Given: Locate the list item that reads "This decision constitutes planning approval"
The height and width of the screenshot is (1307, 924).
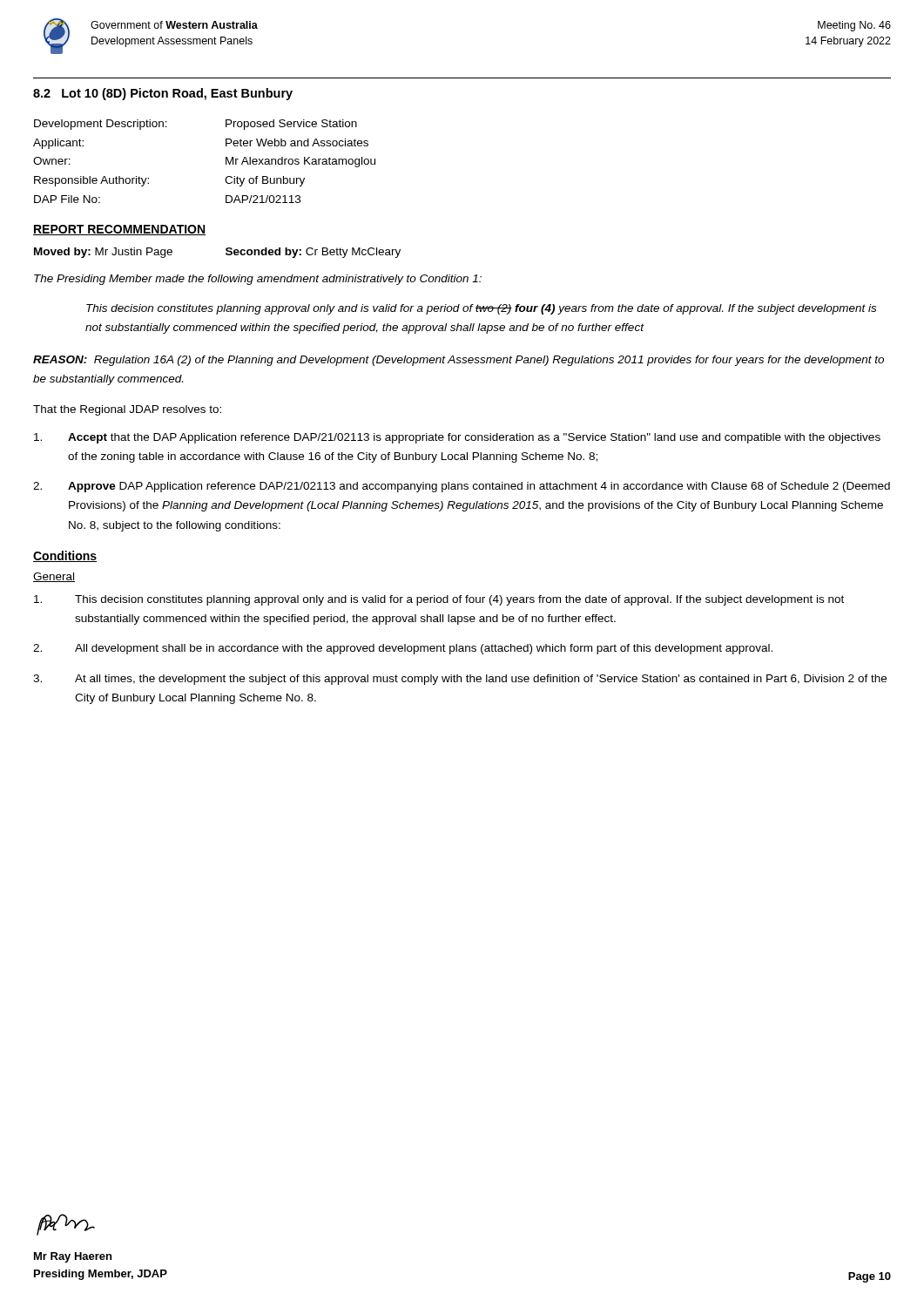Looking at the screenshot, I should [x=462, y=609].
